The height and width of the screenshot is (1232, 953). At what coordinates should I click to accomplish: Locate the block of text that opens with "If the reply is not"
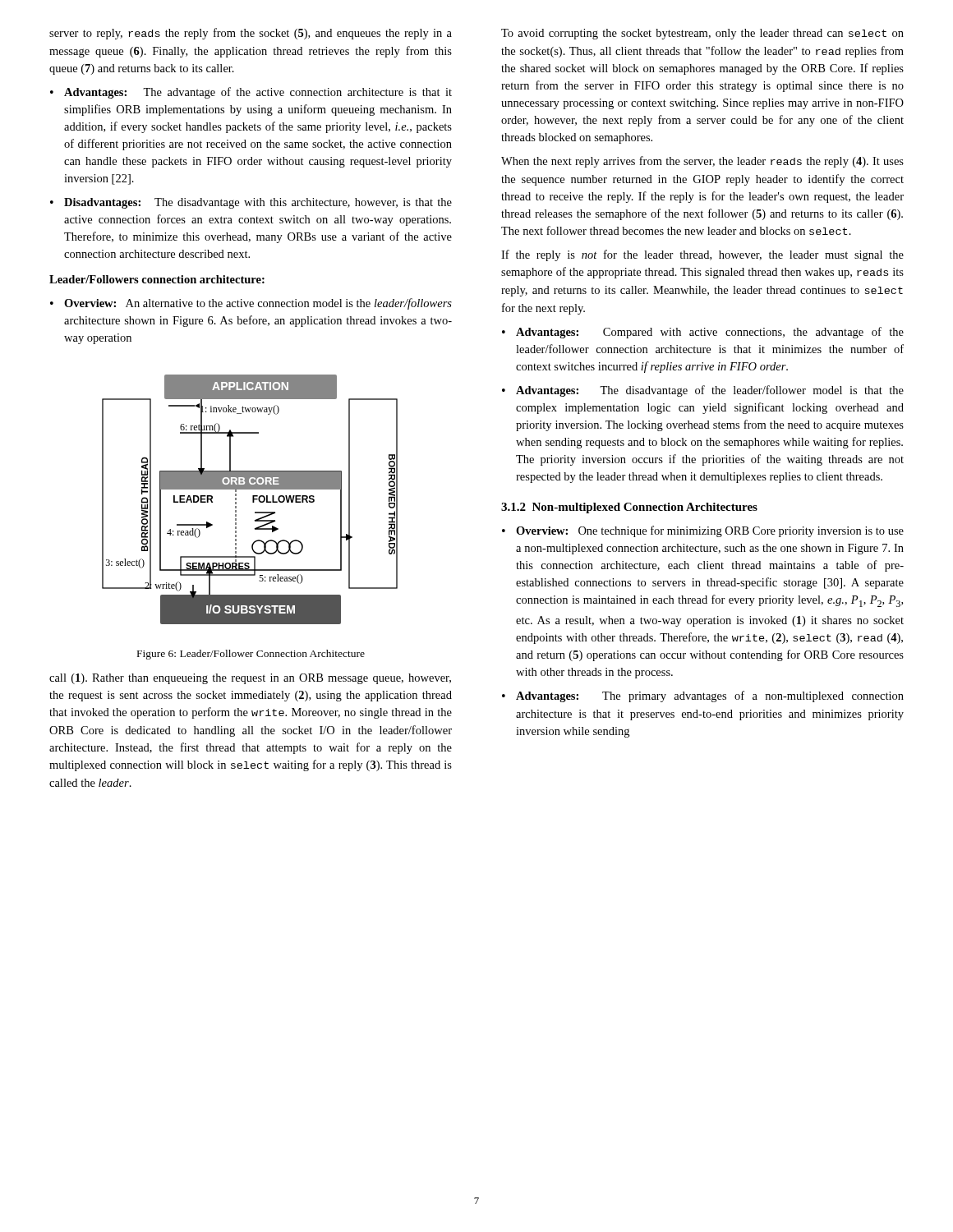coord(702,282)
